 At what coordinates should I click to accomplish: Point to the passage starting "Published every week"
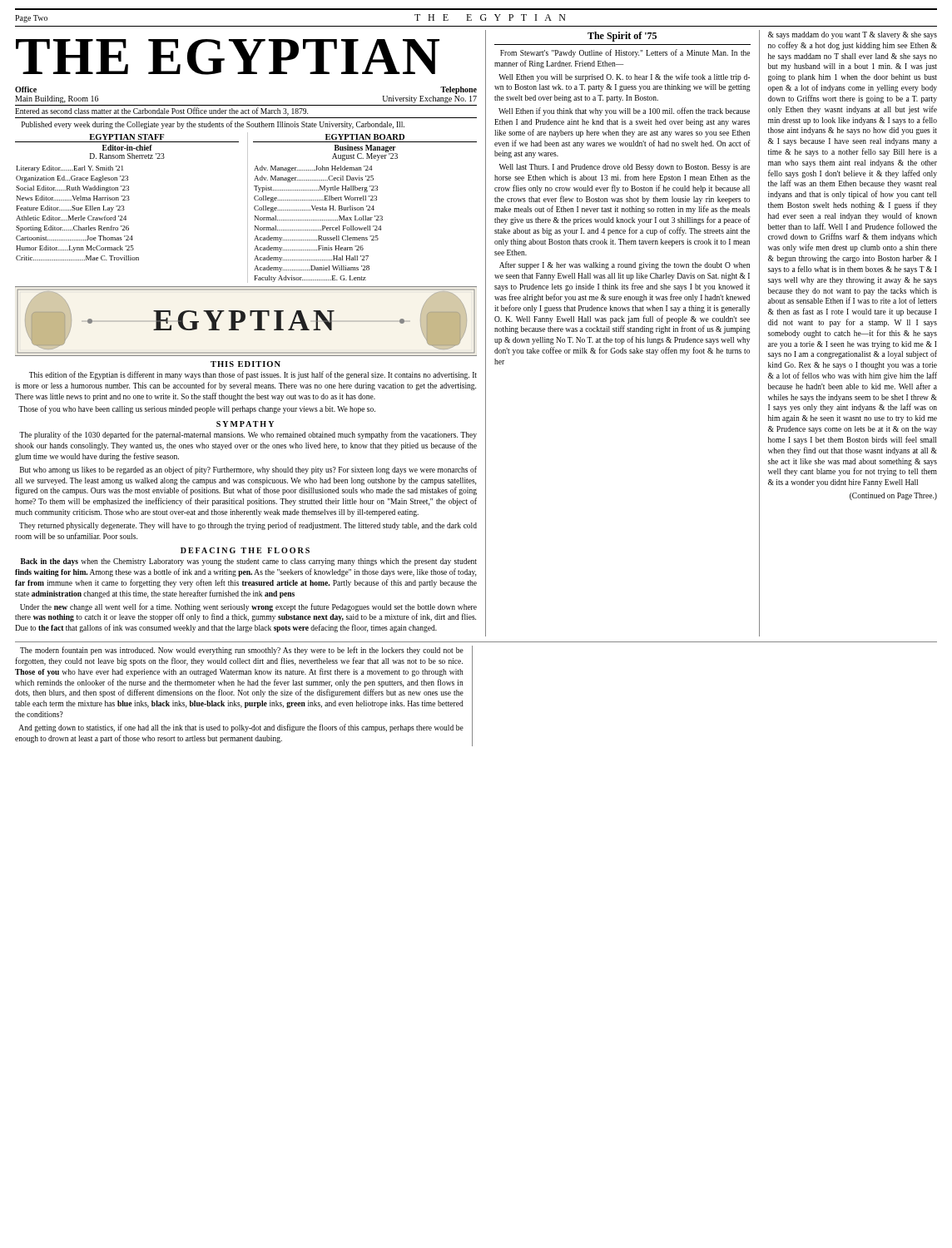click(210, 125)
